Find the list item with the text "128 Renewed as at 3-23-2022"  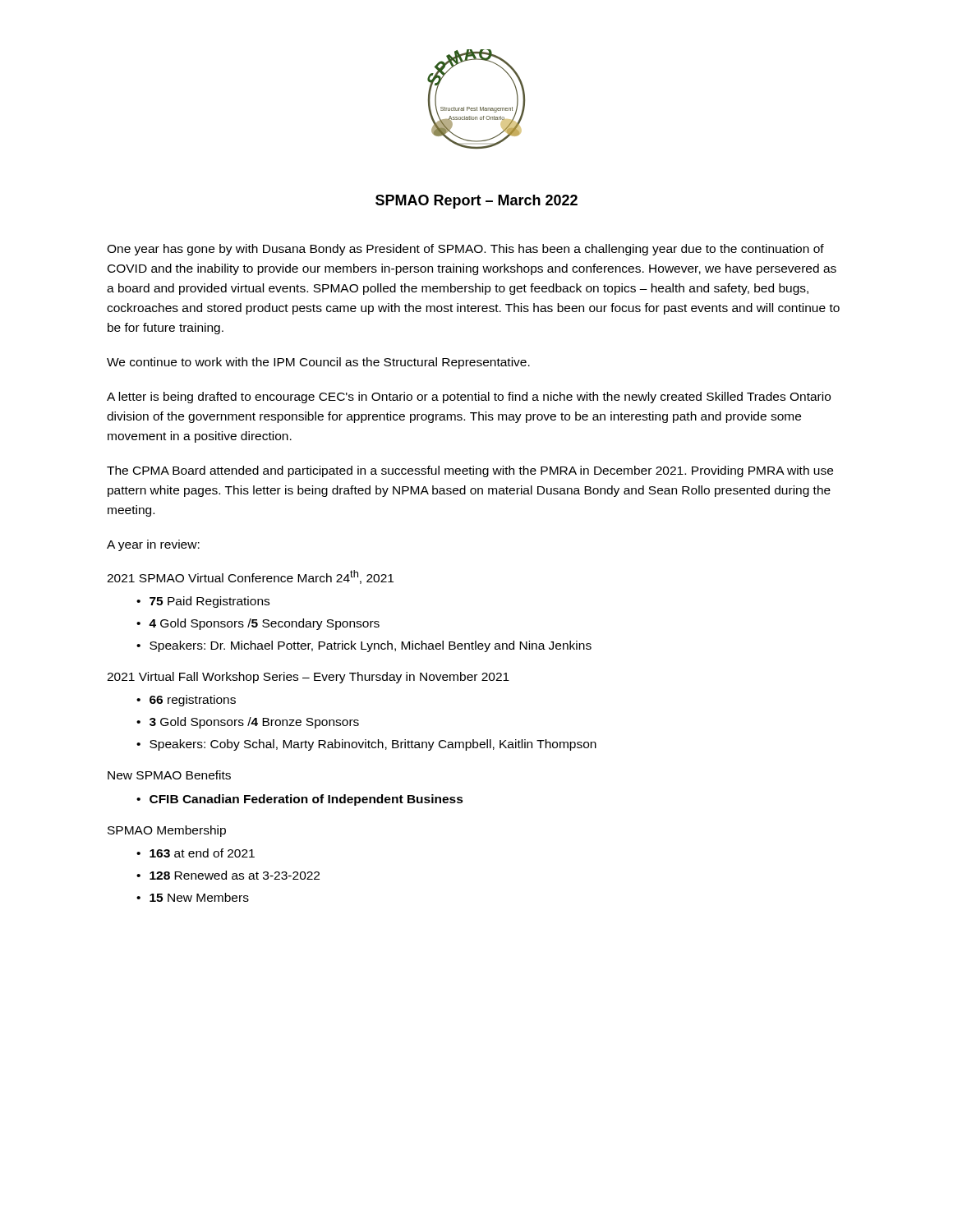[x=235, y=875]
